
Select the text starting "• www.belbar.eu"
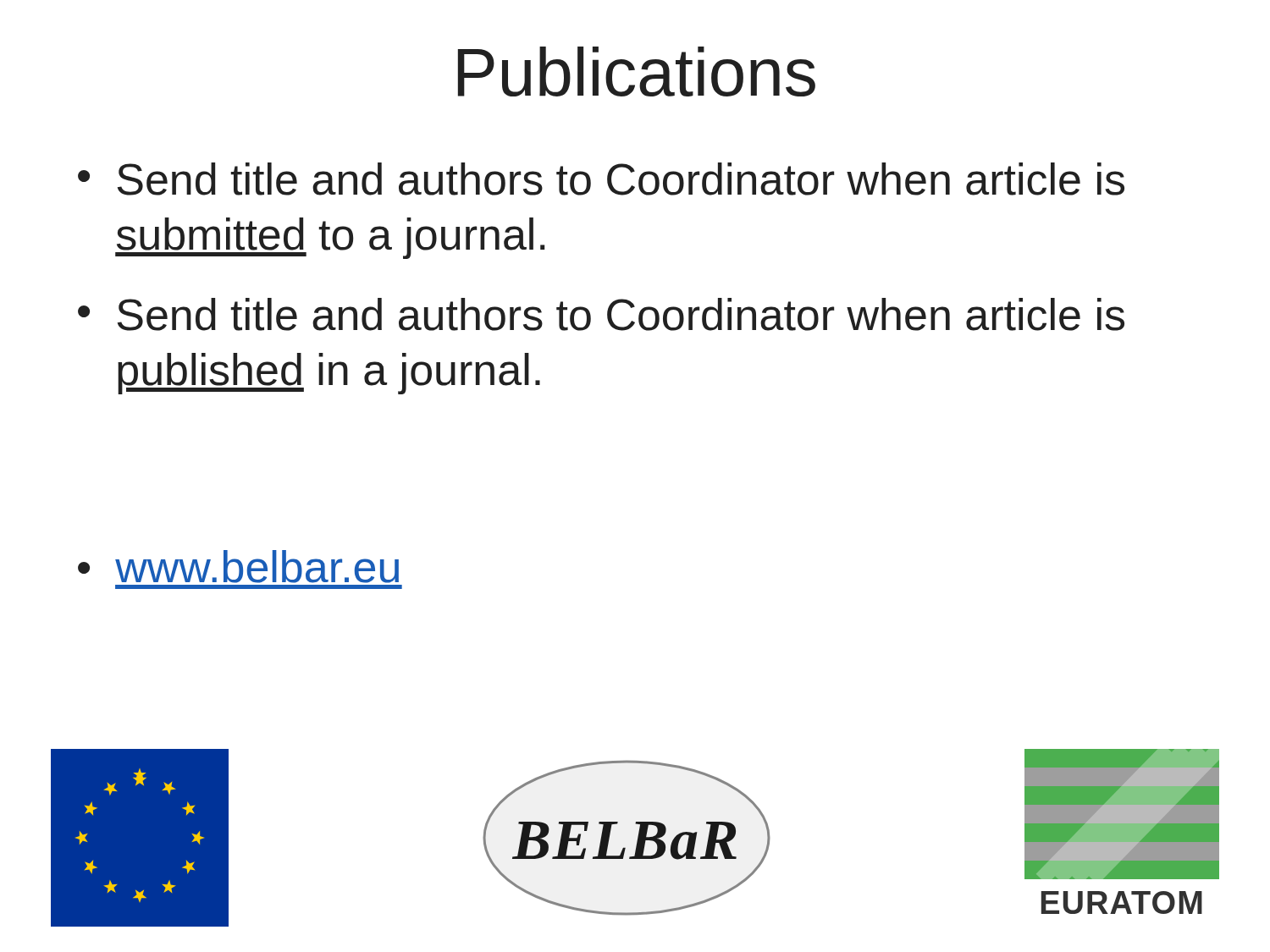pos(239,567)
